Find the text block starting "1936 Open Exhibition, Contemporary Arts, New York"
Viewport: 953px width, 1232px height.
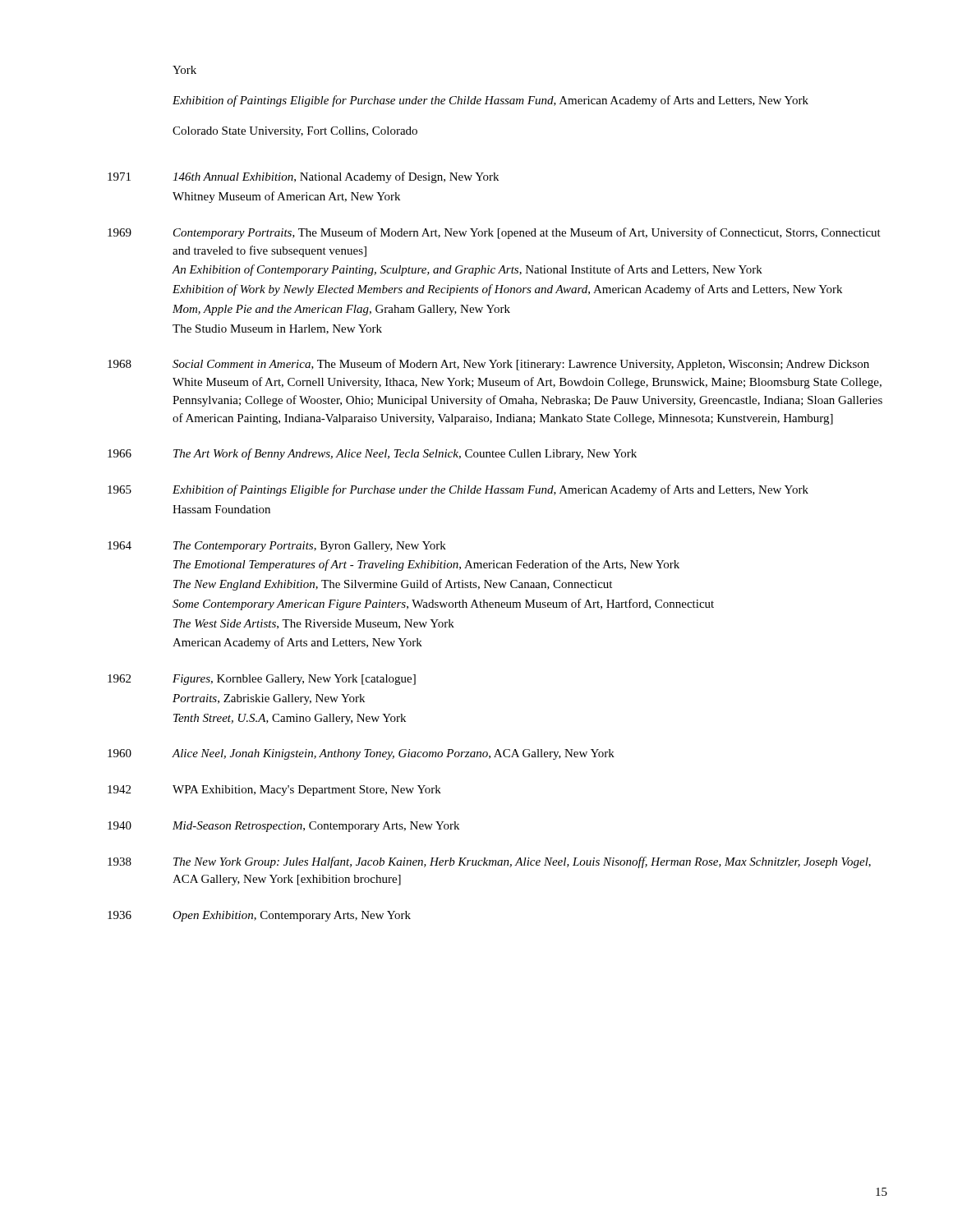coord(259,916)
